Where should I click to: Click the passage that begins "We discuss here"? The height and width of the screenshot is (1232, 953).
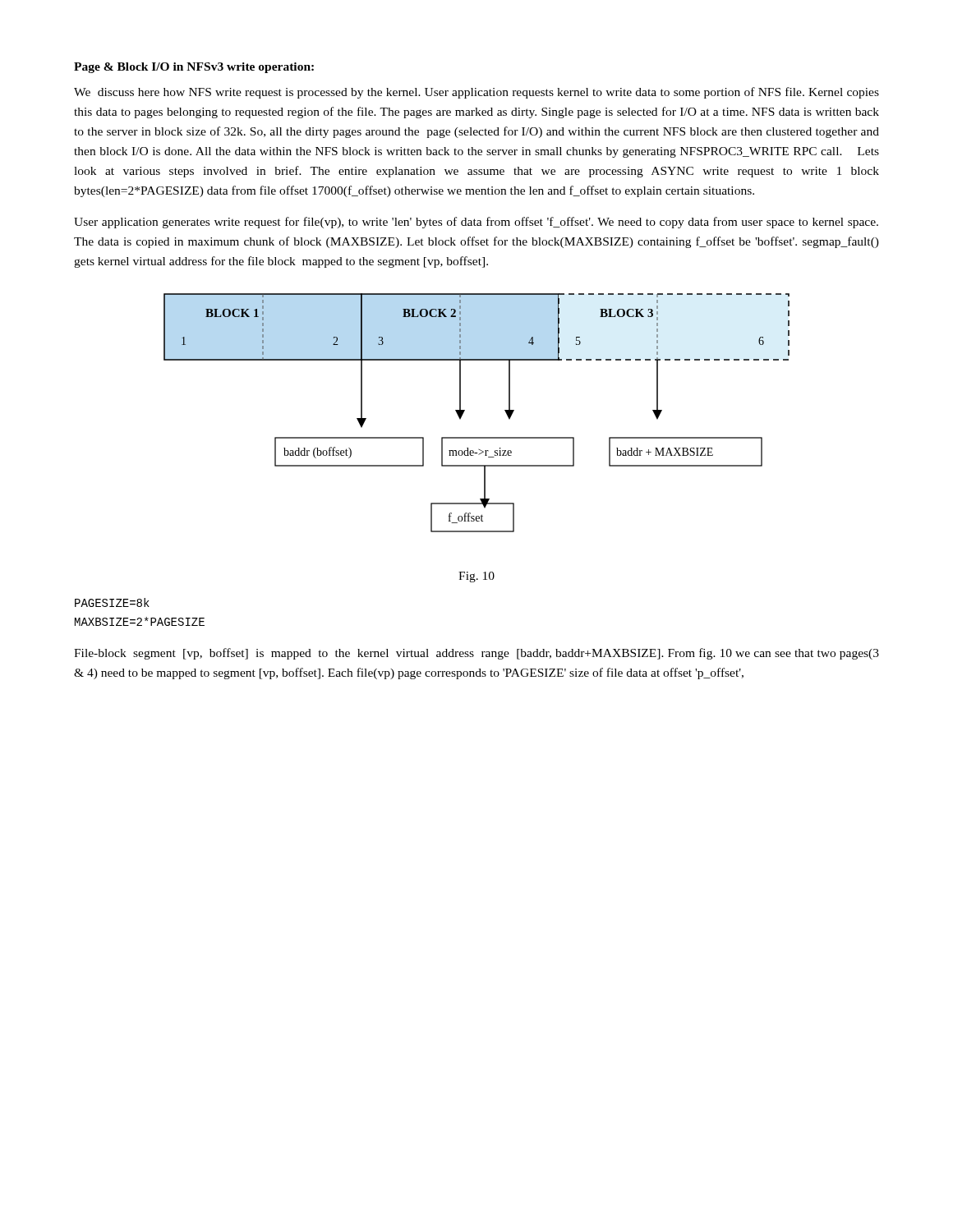pos(476,141)
